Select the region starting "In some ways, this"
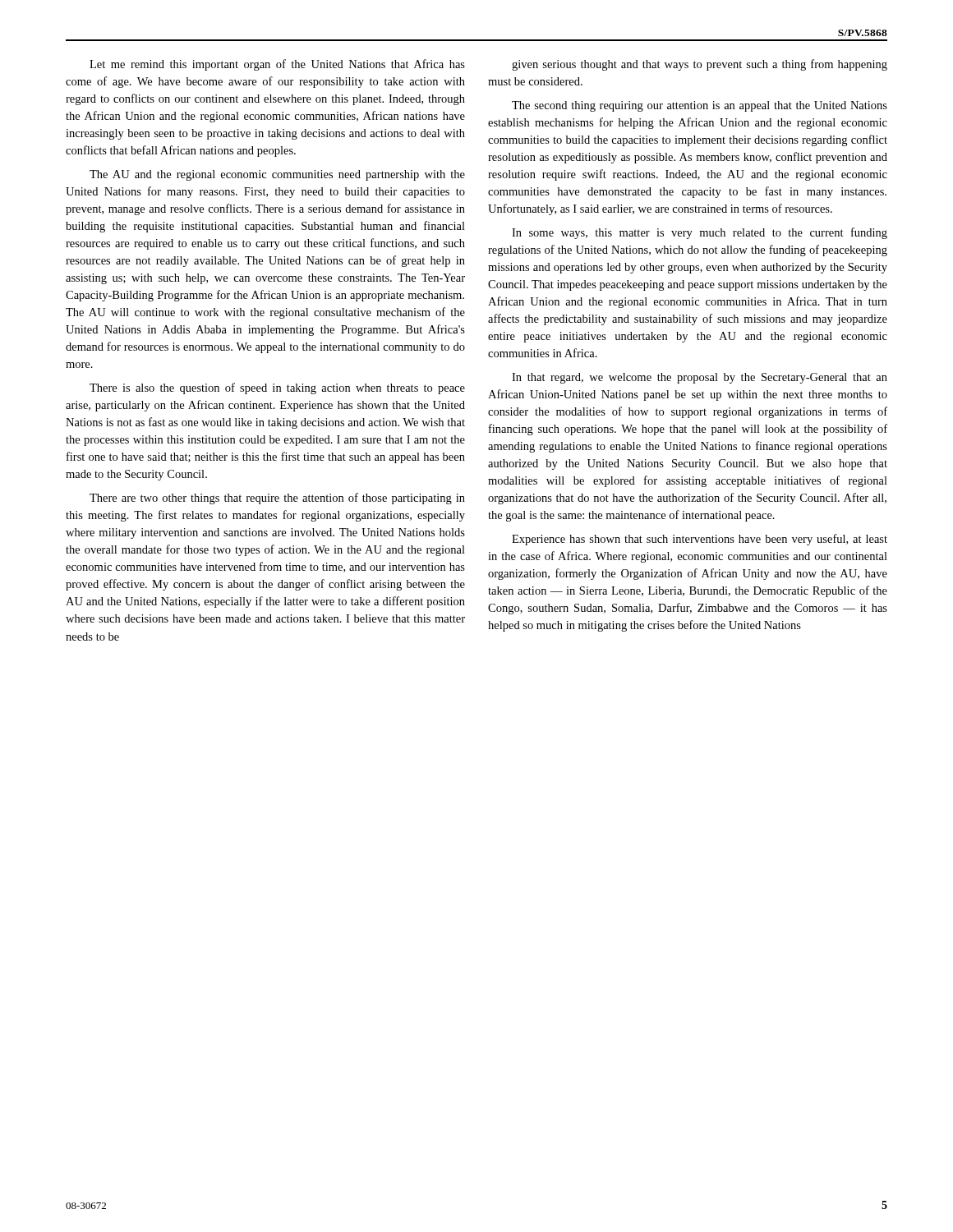 point(688,293)
